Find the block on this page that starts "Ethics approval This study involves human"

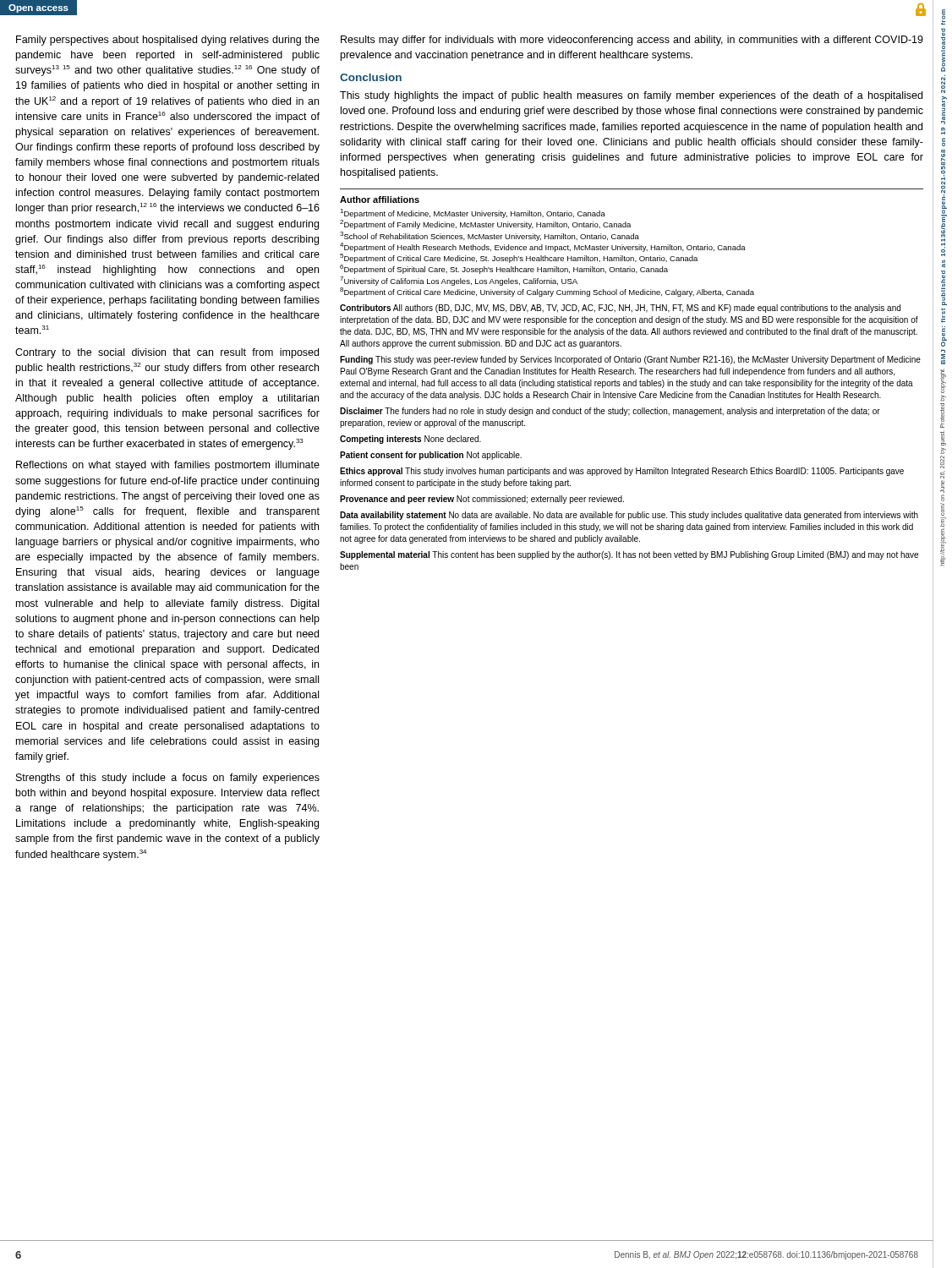click(622, 477)
